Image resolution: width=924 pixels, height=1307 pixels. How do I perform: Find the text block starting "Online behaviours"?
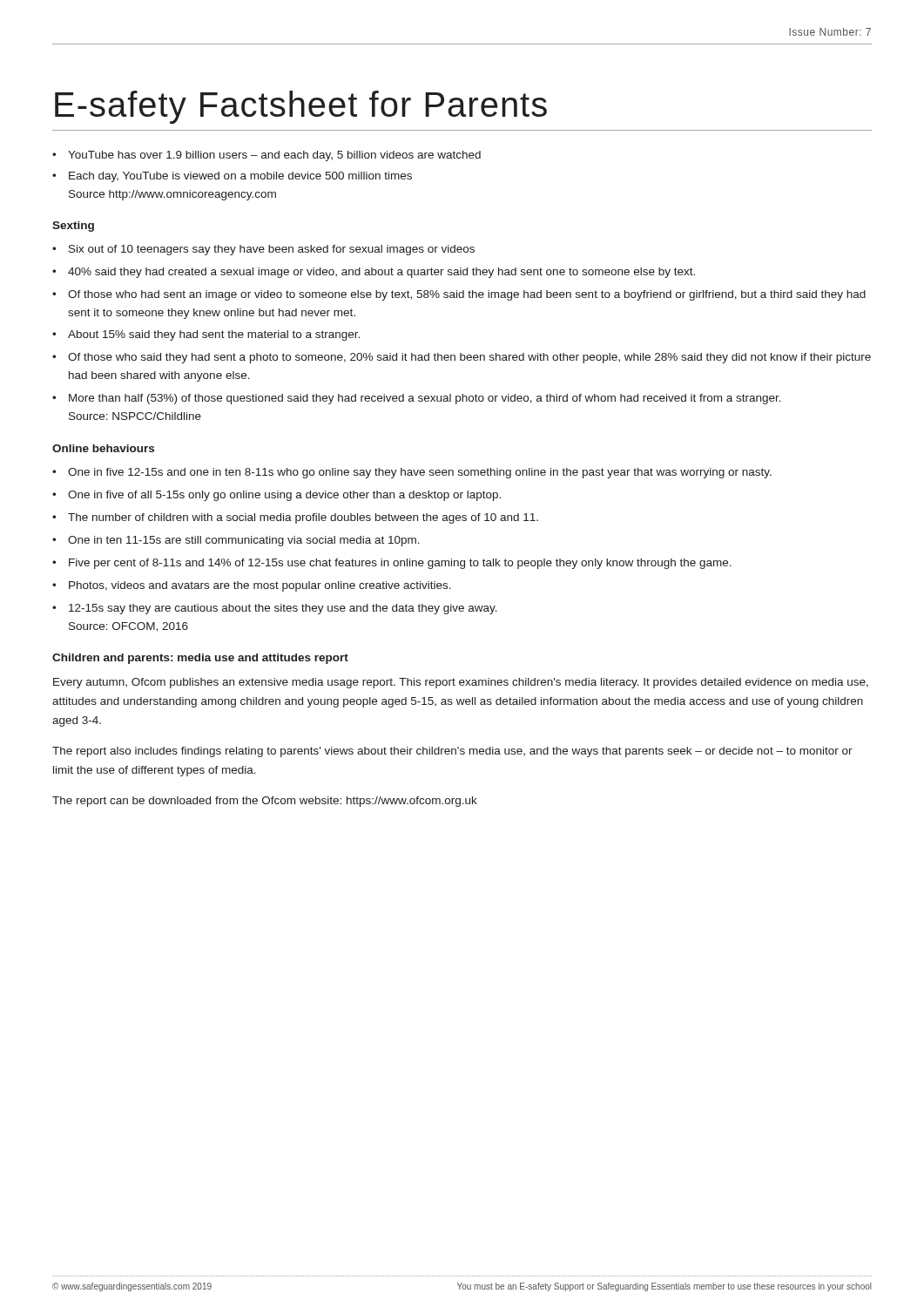(104, 448)
